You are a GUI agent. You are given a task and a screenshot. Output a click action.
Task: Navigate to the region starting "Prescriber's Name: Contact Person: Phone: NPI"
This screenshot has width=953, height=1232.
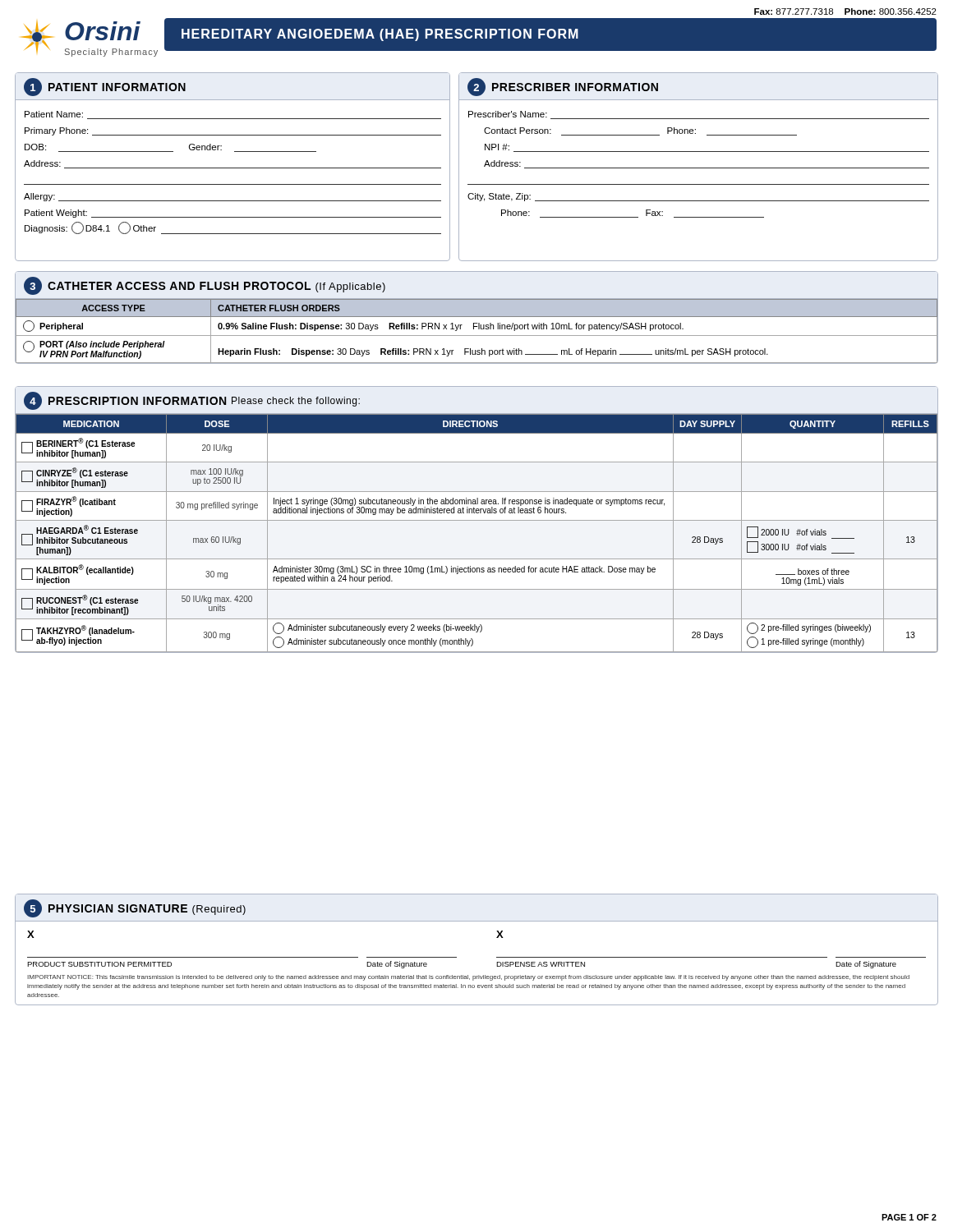coord(698,162)
